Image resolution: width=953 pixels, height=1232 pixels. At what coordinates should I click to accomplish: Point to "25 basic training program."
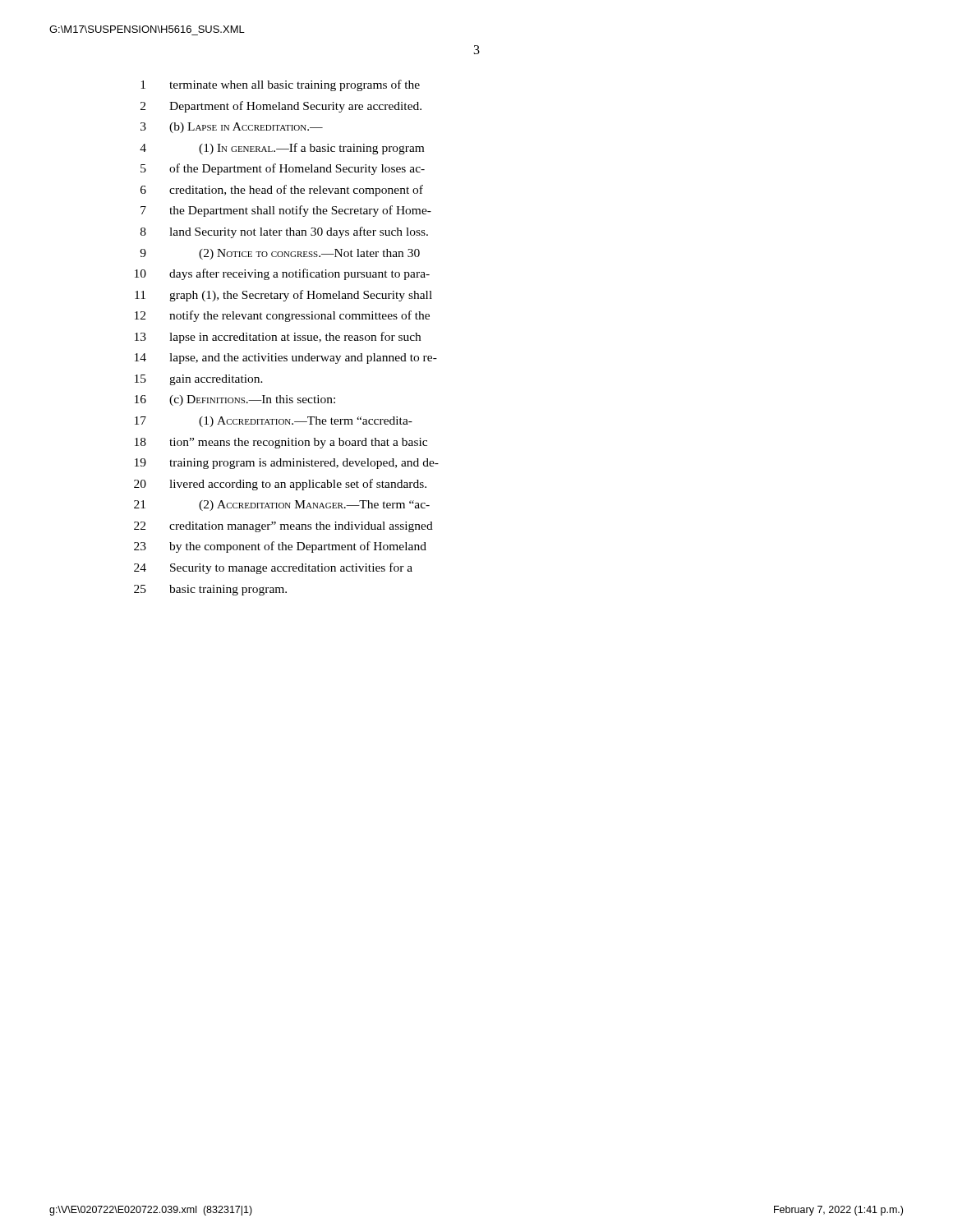pos(210,590)
